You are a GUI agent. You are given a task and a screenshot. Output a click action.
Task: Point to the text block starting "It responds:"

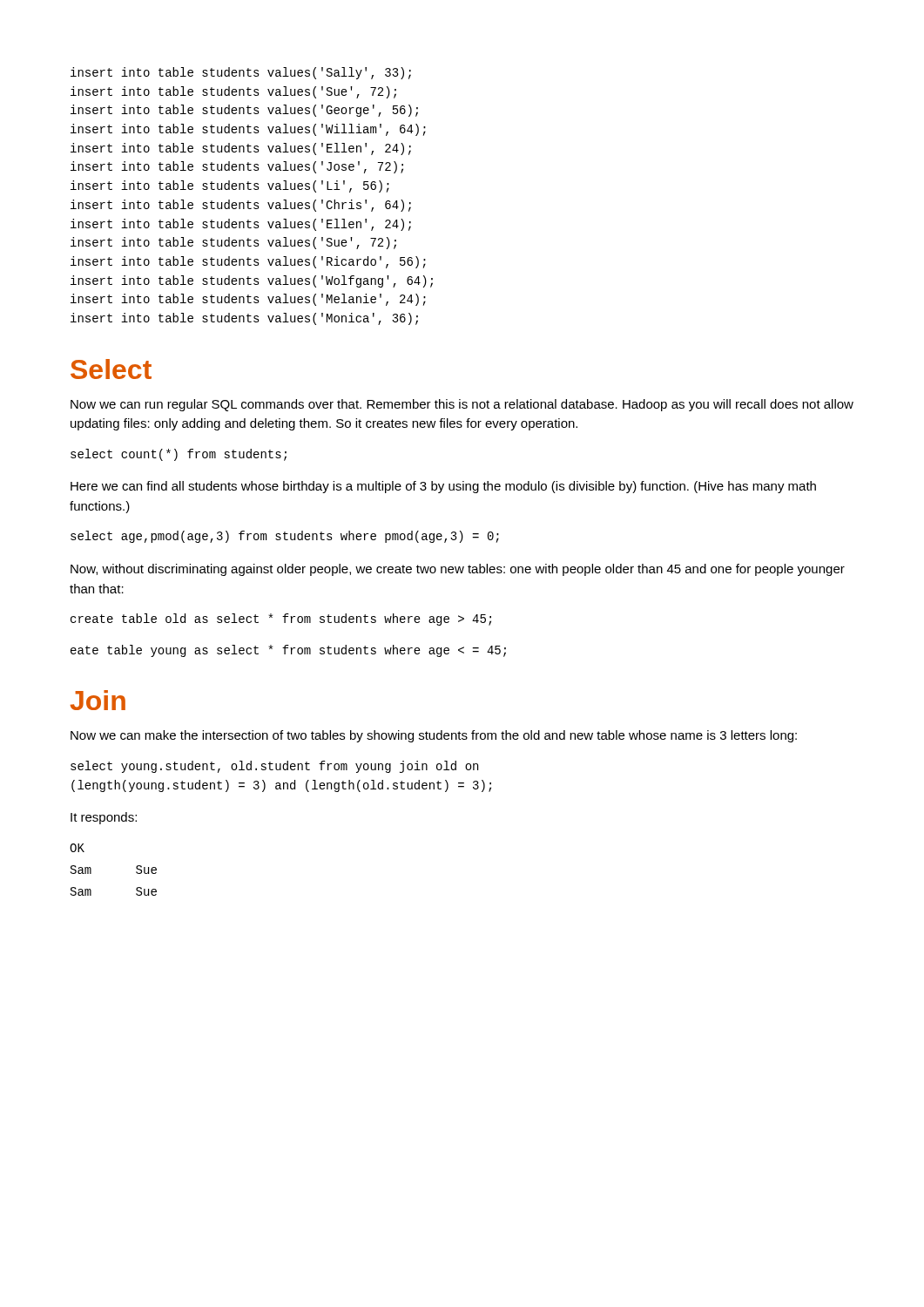[104, 817]
